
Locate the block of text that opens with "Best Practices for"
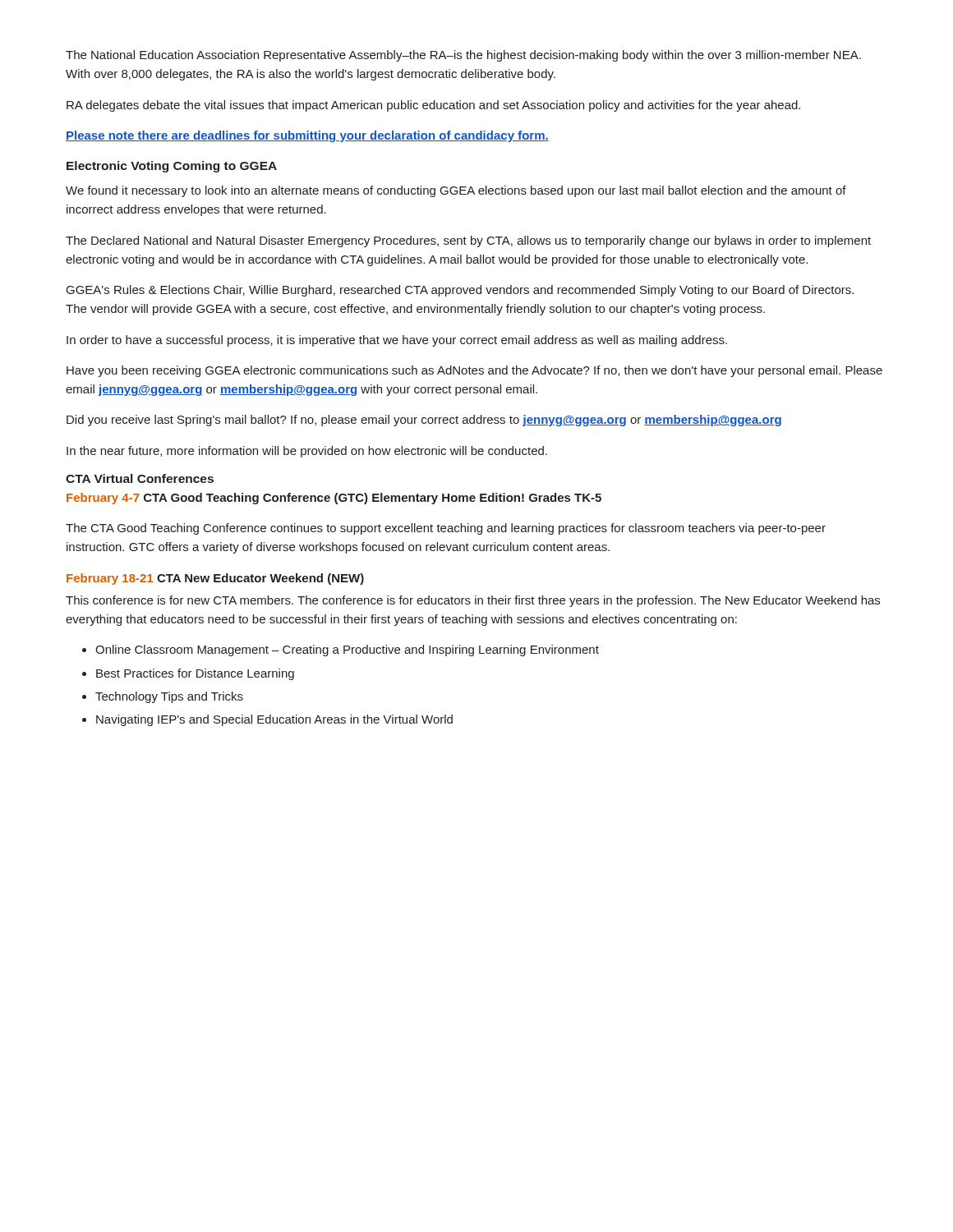(x=195, y=673)
